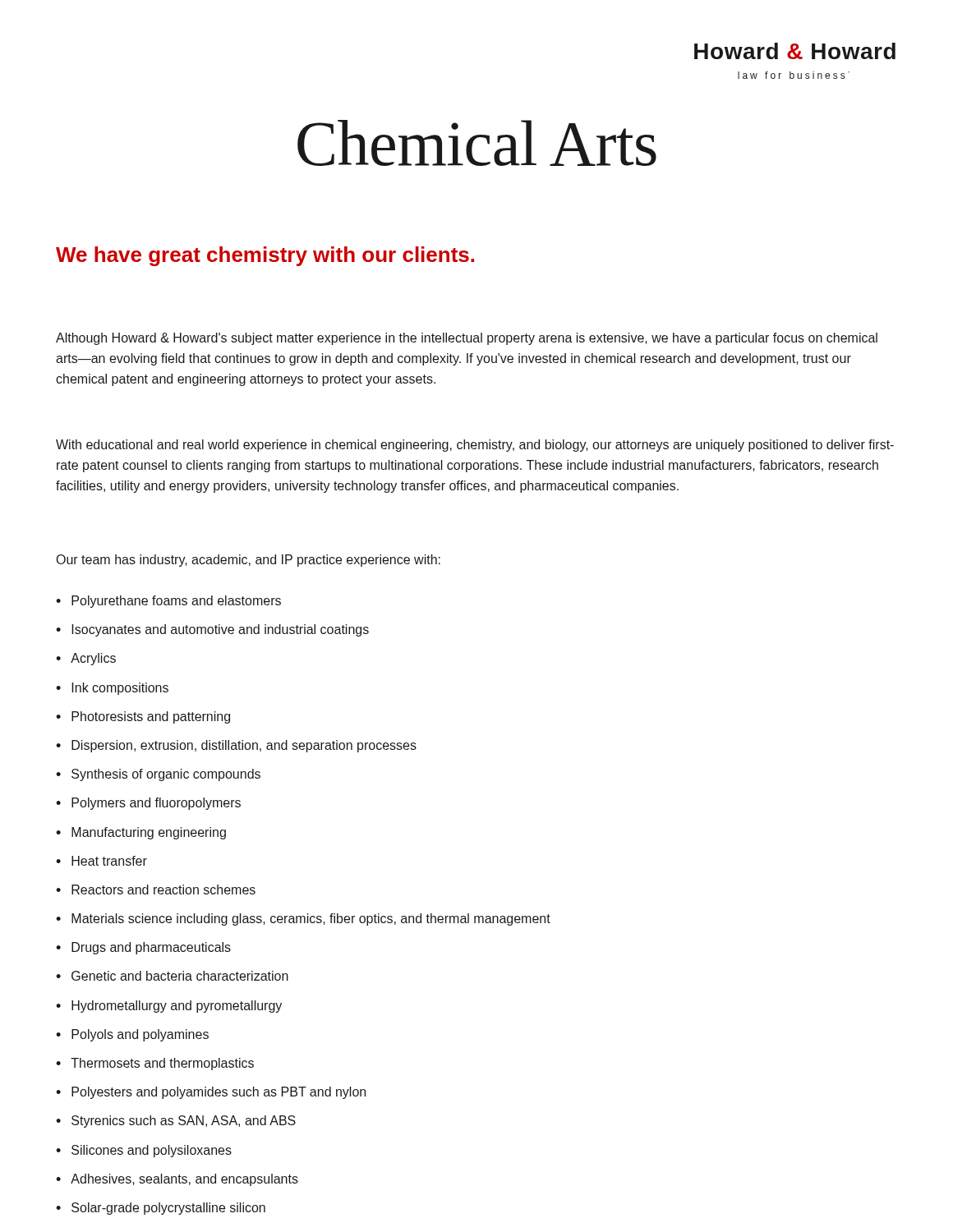Locate the list item that says "•Polyesters and polyamides such as PBT and nylon"

211,1093
